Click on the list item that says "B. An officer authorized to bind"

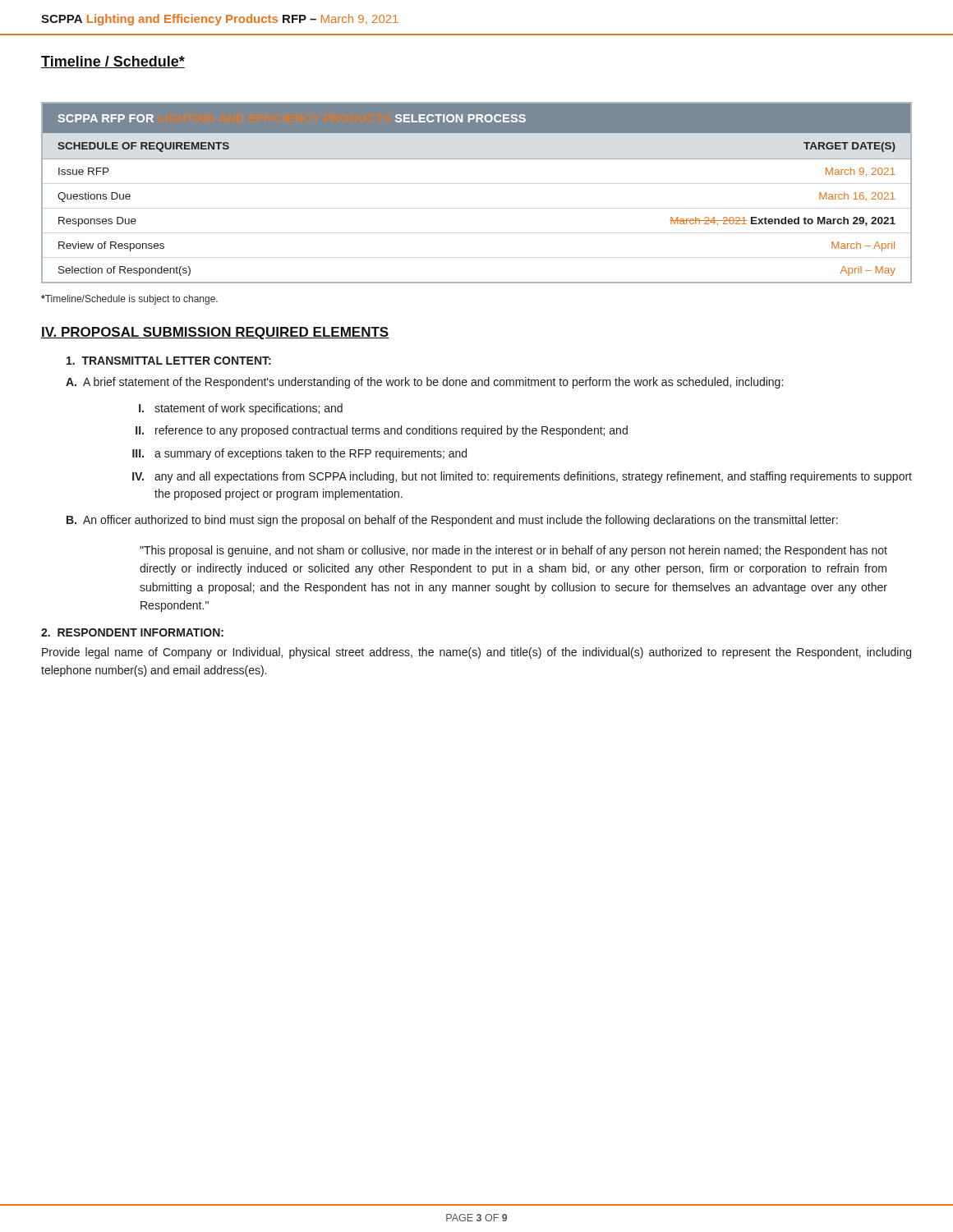[x=476, y=564]
